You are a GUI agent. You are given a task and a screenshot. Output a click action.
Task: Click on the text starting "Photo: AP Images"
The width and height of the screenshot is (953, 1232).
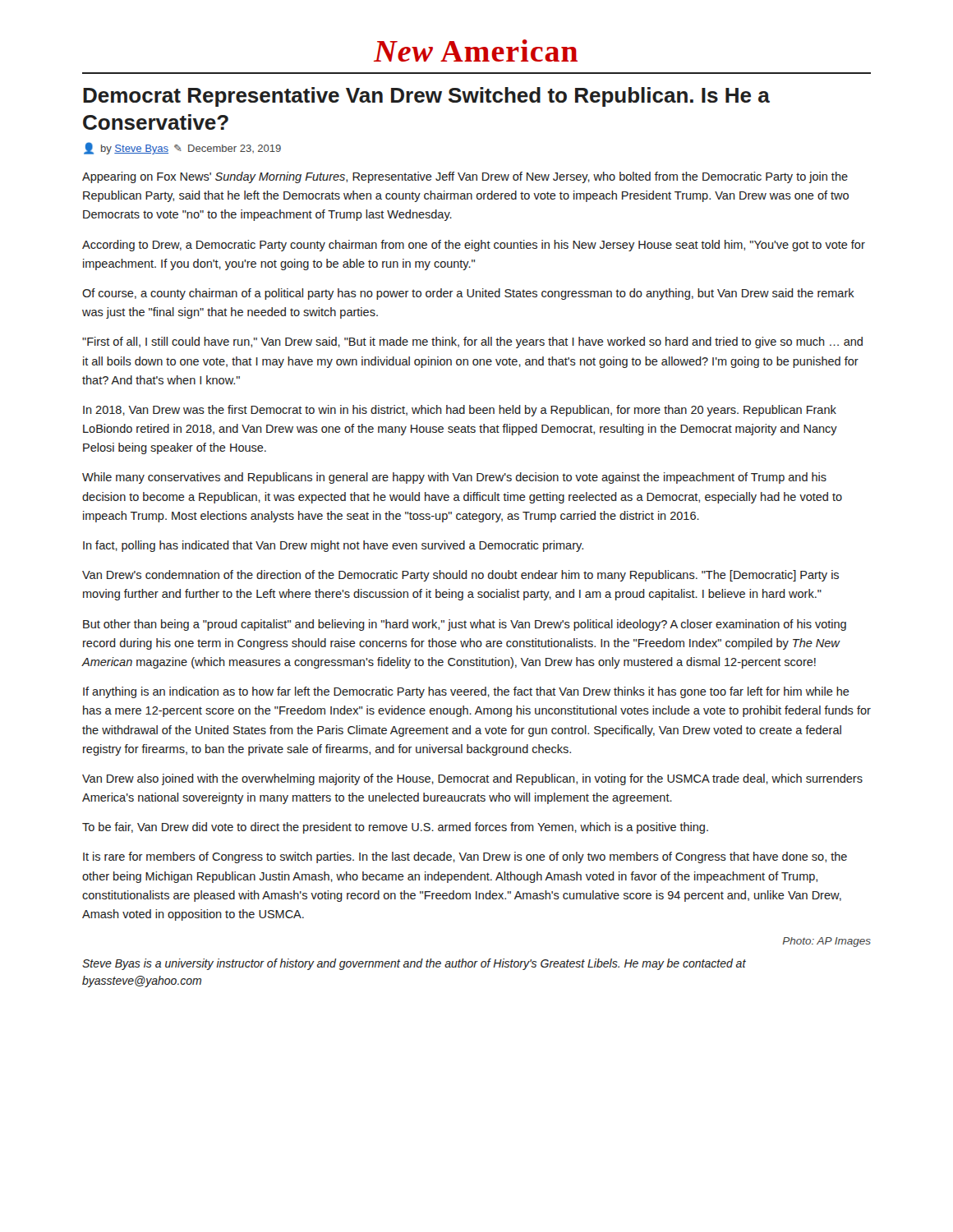(827, 941)
